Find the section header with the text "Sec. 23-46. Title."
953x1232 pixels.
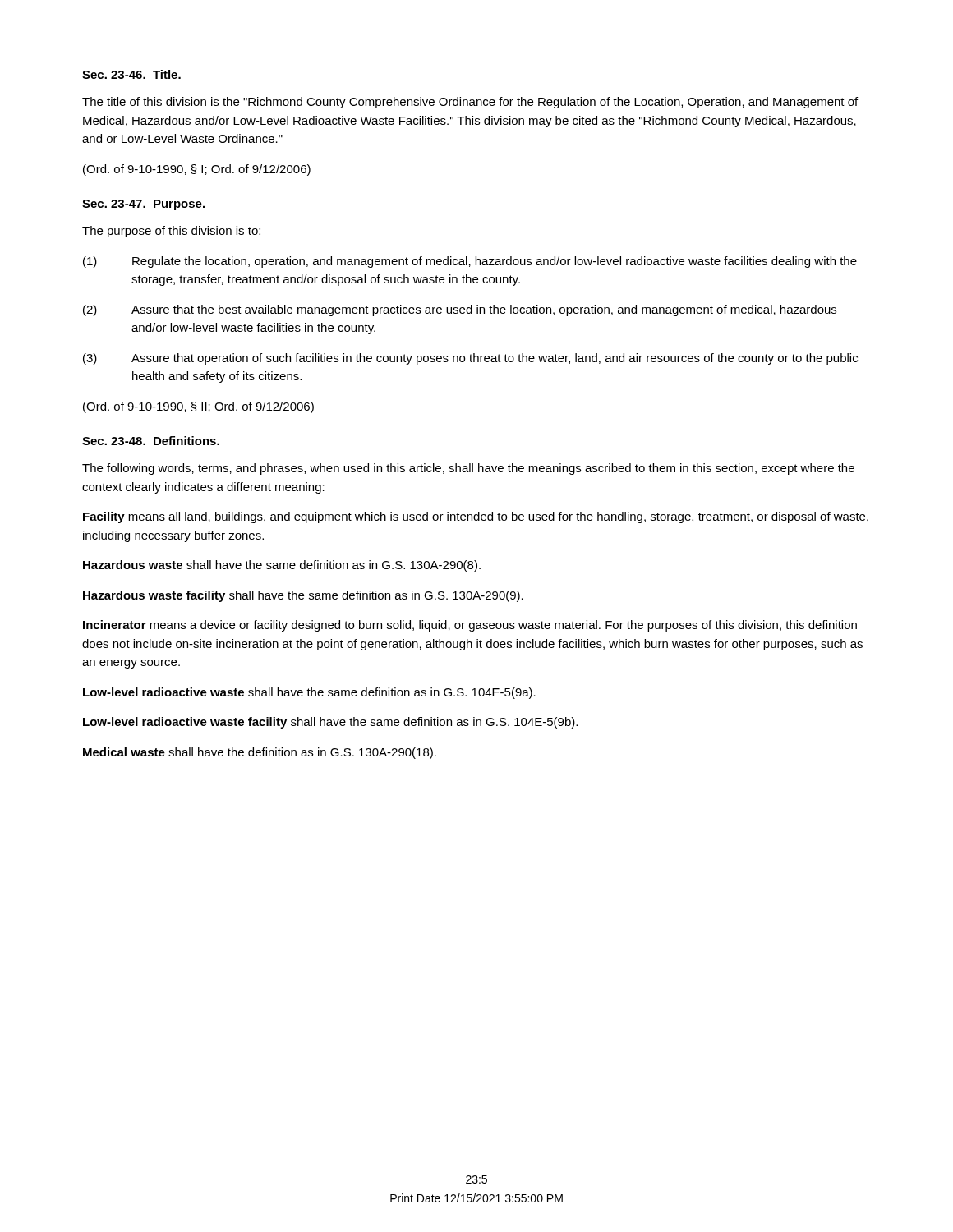pos(132,74)
